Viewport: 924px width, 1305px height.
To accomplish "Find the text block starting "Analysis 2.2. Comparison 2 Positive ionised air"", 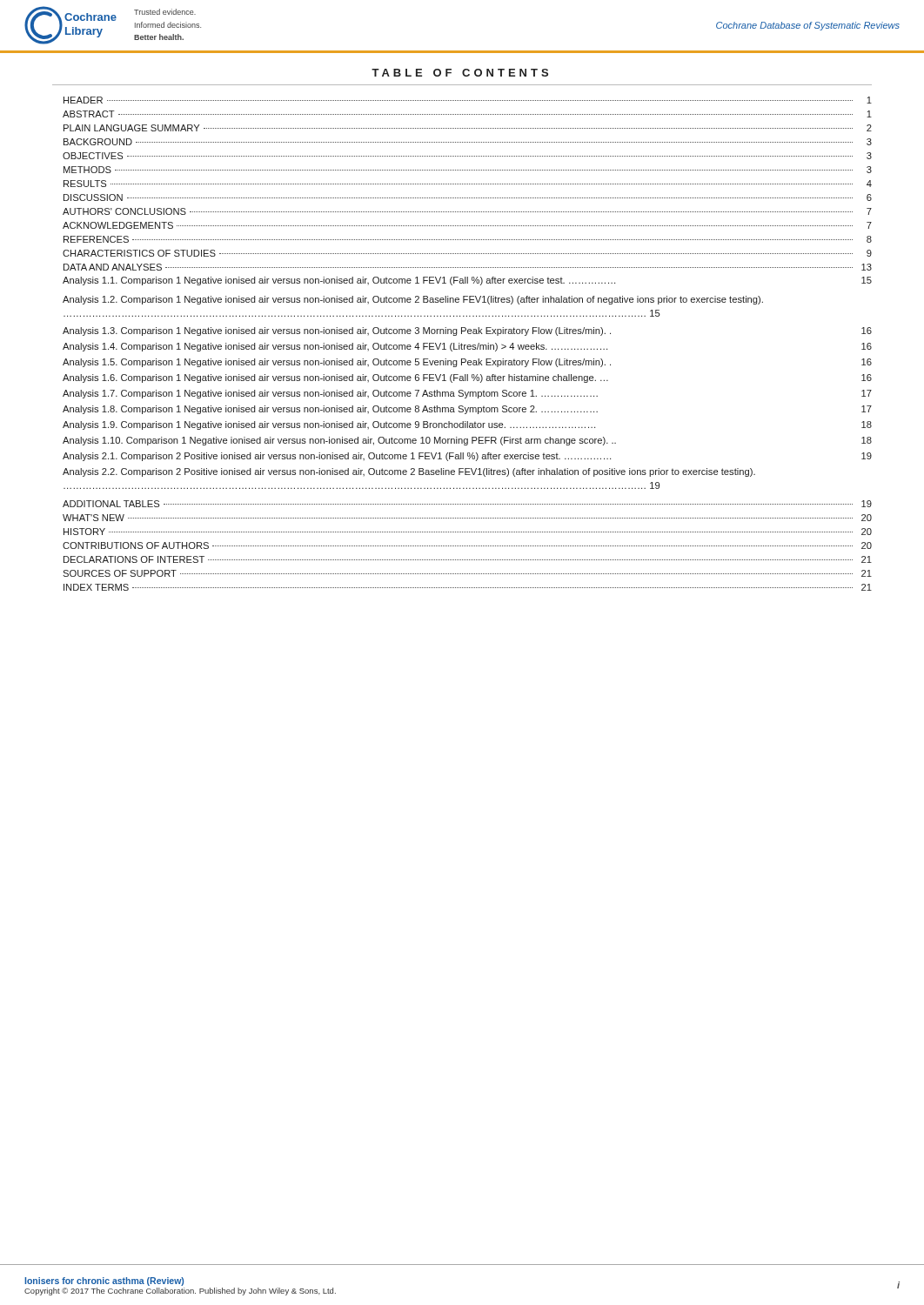I will click(409, 479).
